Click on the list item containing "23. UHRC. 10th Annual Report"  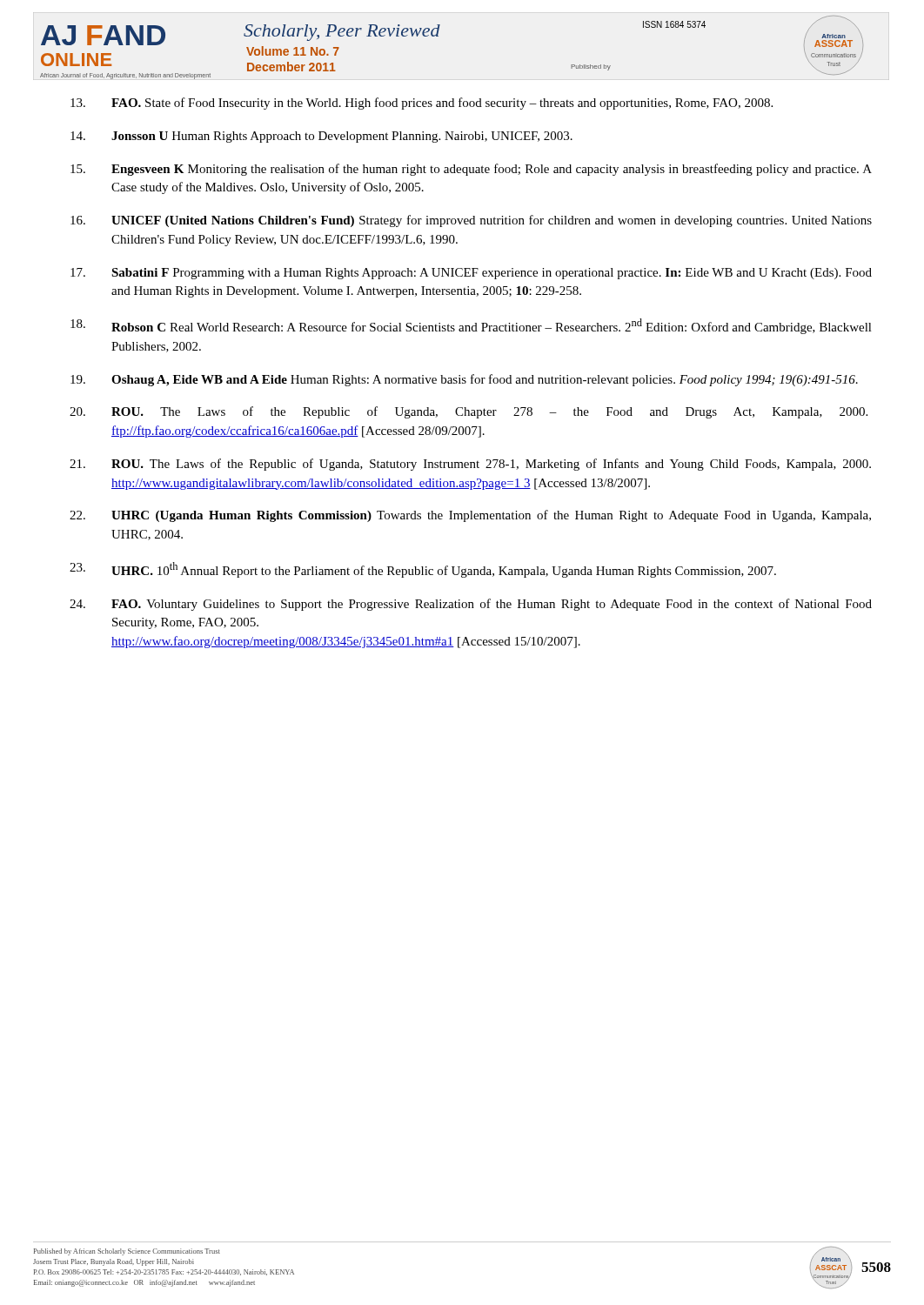click(471, 570)
